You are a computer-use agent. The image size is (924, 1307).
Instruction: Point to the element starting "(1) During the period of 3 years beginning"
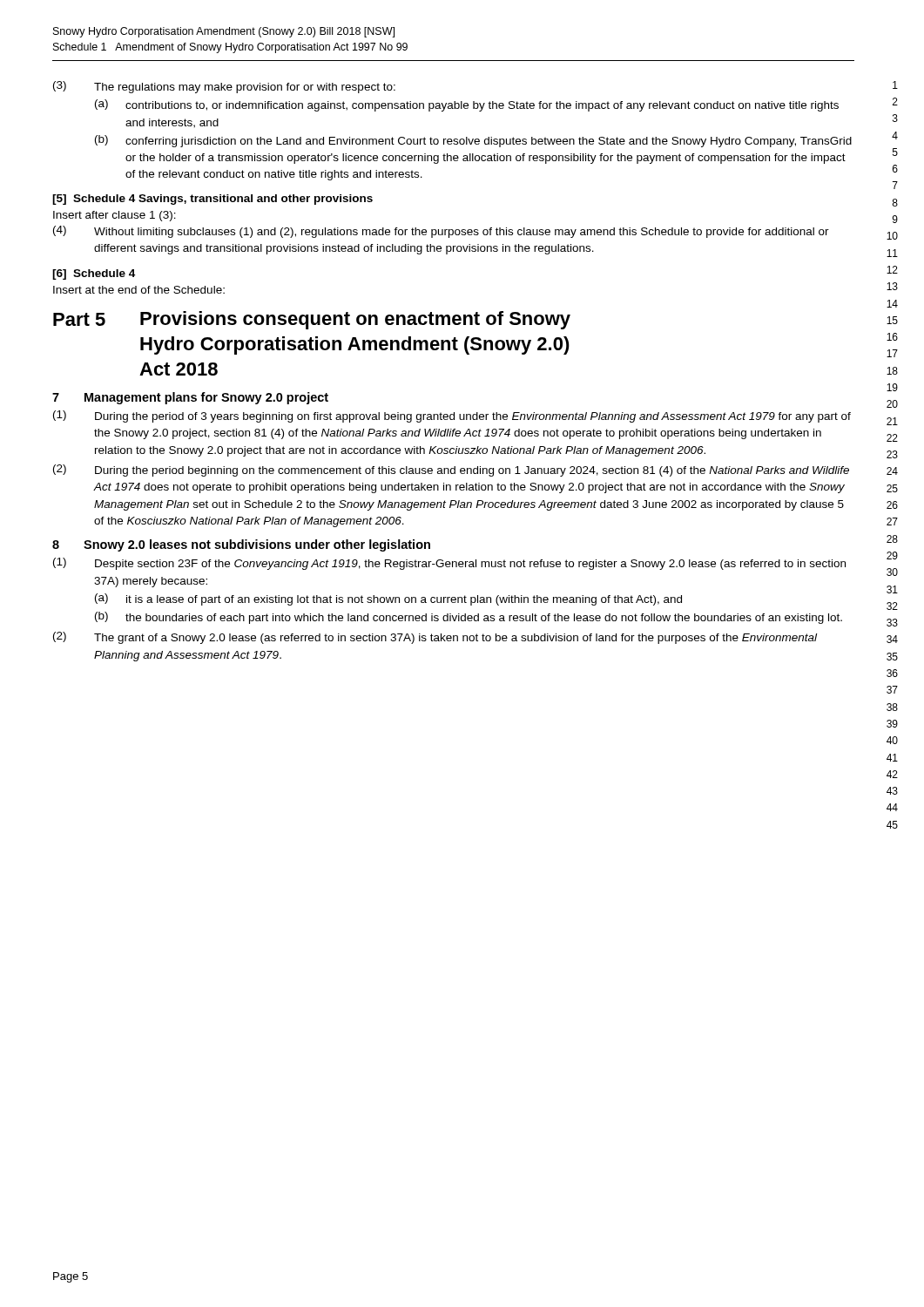(453, 433)
